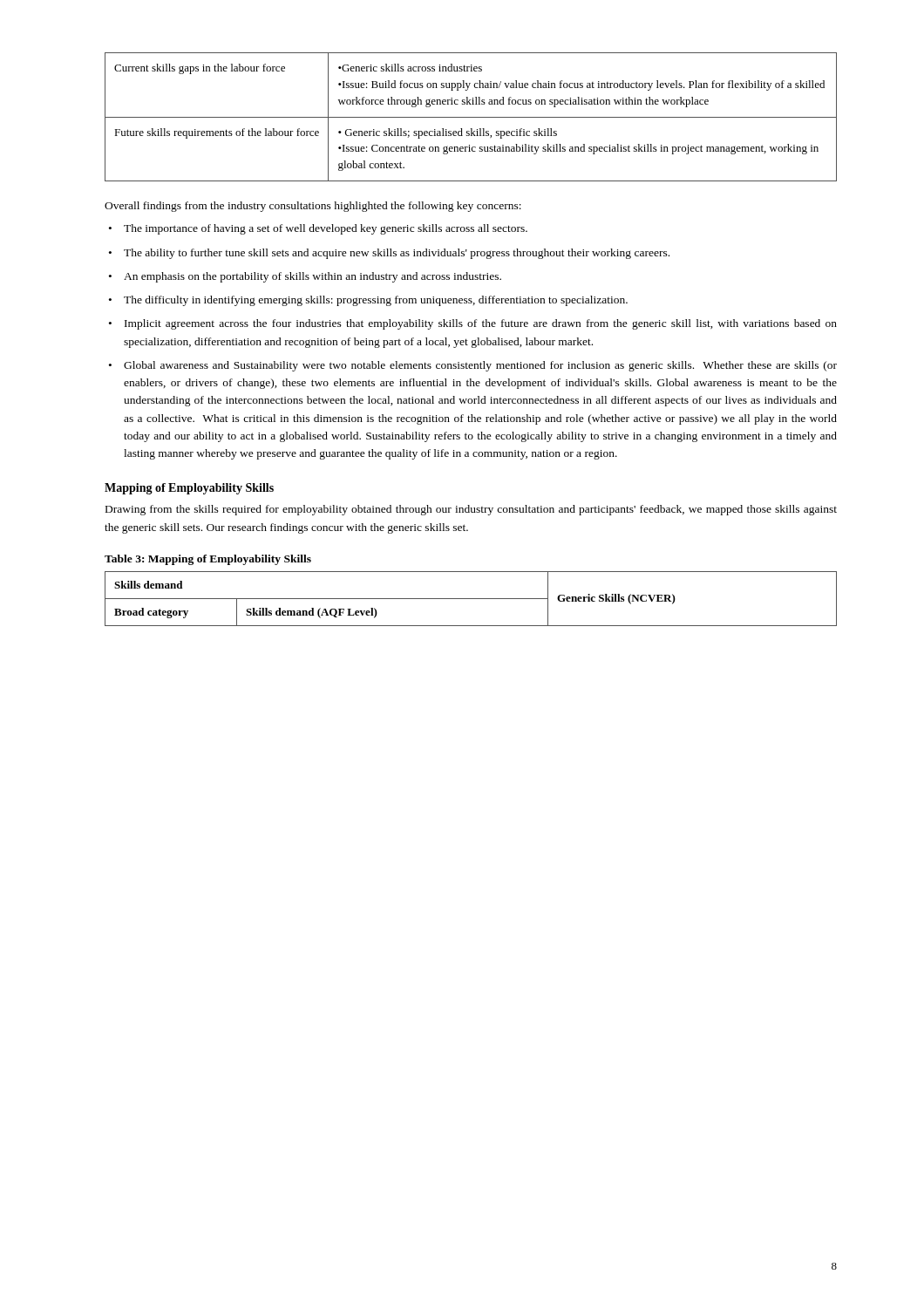
Task: Find the list item that reads "The ability to further"
Action: [397, 252]
